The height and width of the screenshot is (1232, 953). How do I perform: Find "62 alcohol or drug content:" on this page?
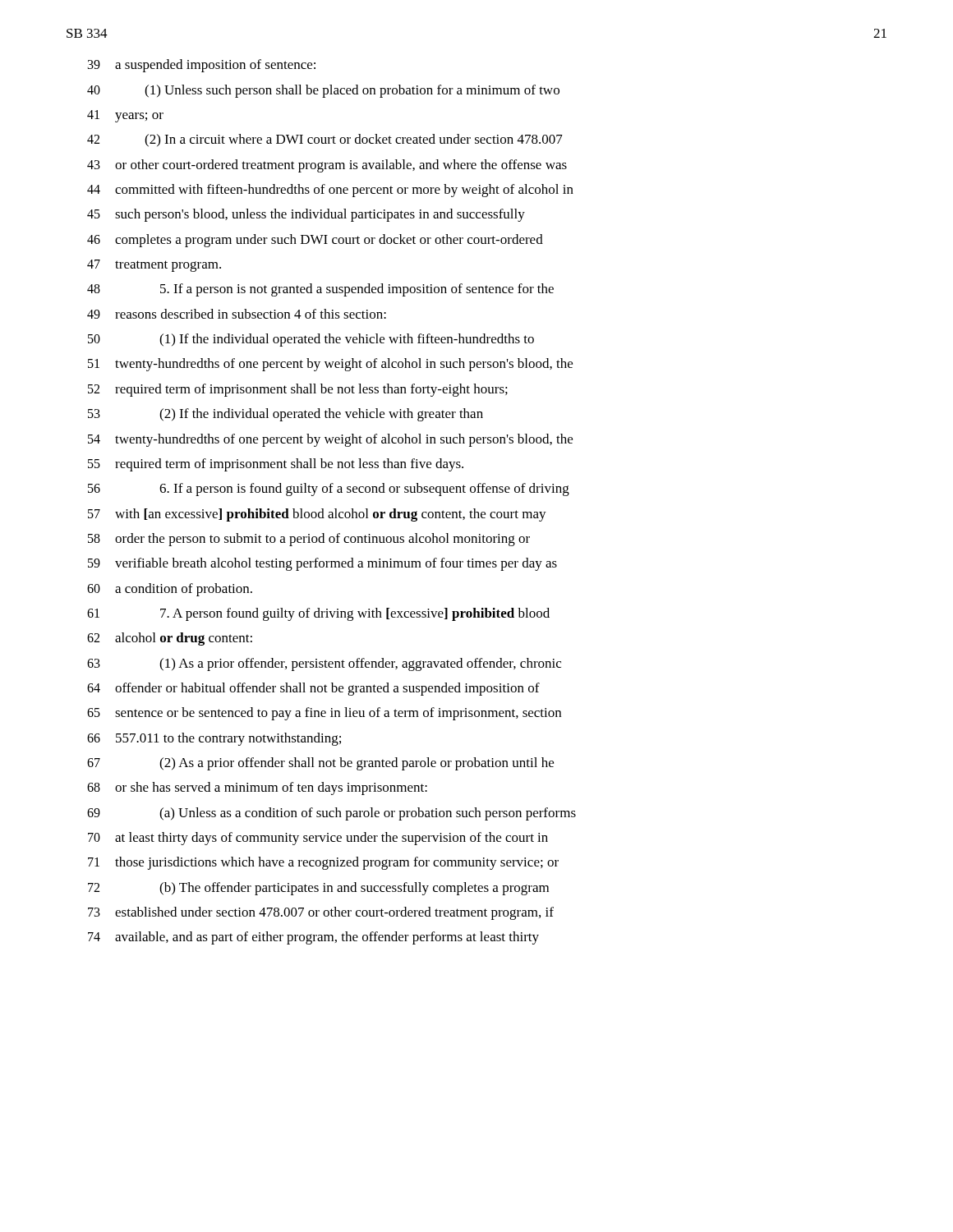click(x=170, y=639)
